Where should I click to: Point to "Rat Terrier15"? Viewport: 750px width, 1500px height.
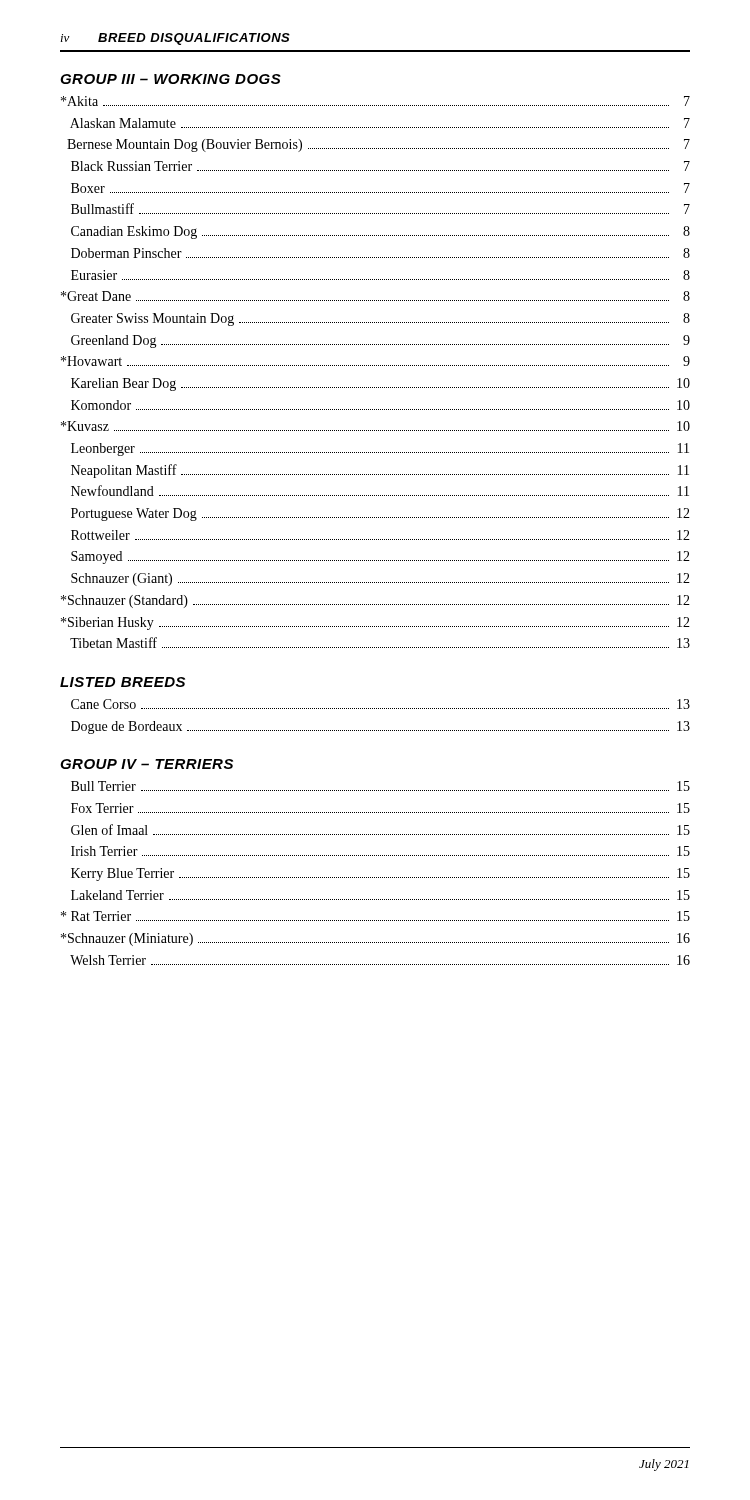tap(375, 917)
